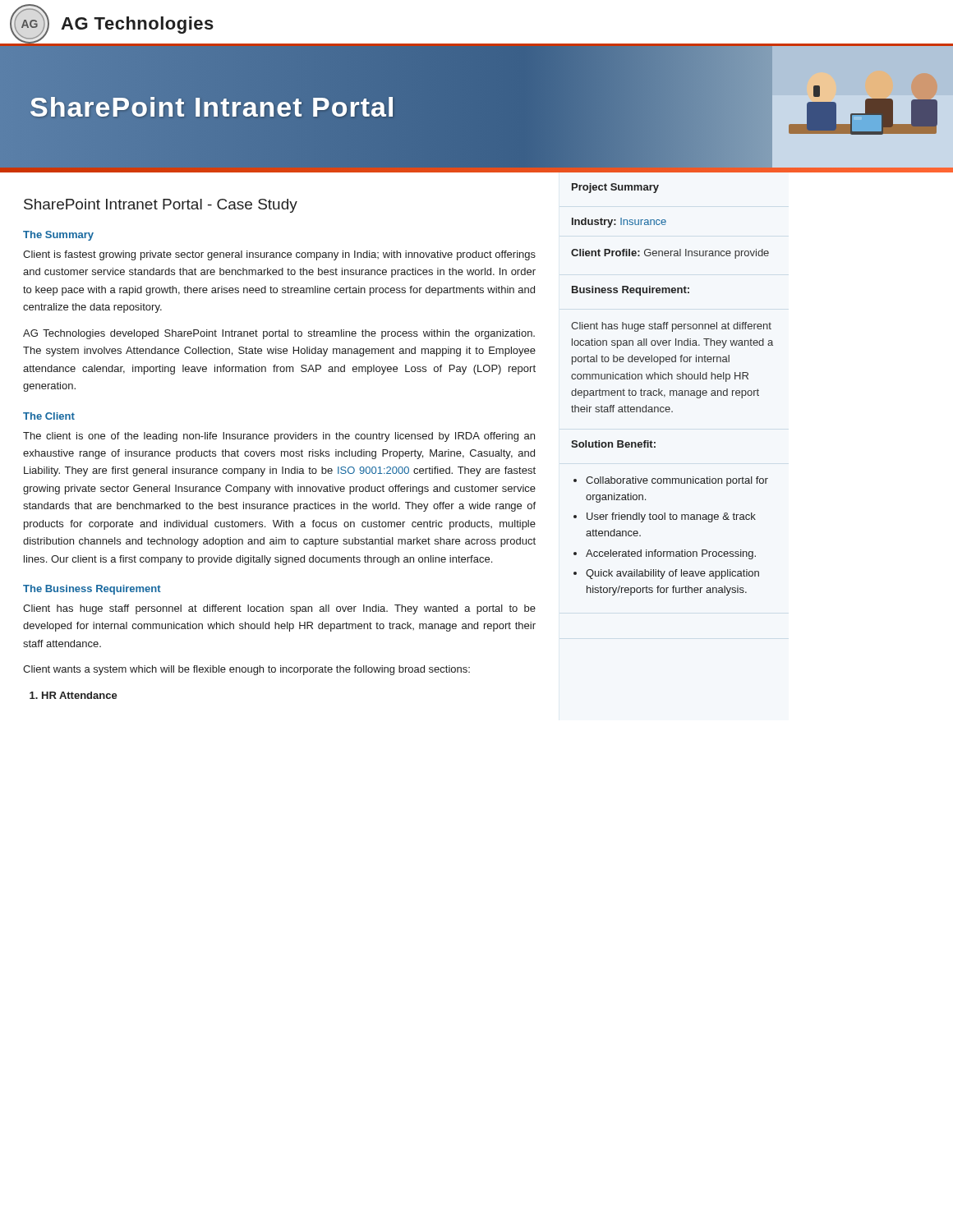Locate the text block containing "Client is fastest growing private sector general insurance"
The height and width of the screenshot is (1232, 953).
point(279,281)
